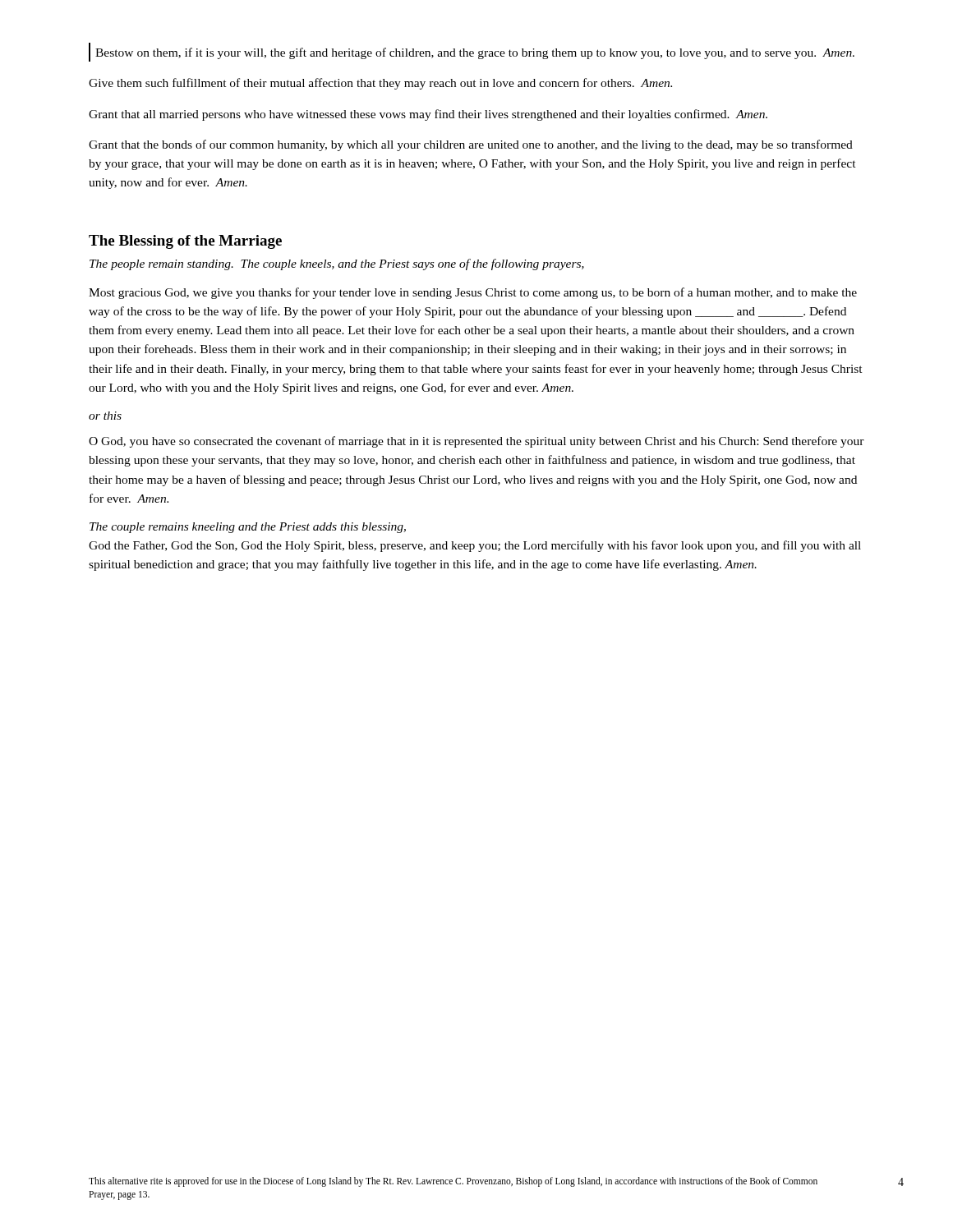This screenshot has height=1232, width=953.
Task: Click where it says "The Blessing of the Marriage"
Action: coord(185,240)
